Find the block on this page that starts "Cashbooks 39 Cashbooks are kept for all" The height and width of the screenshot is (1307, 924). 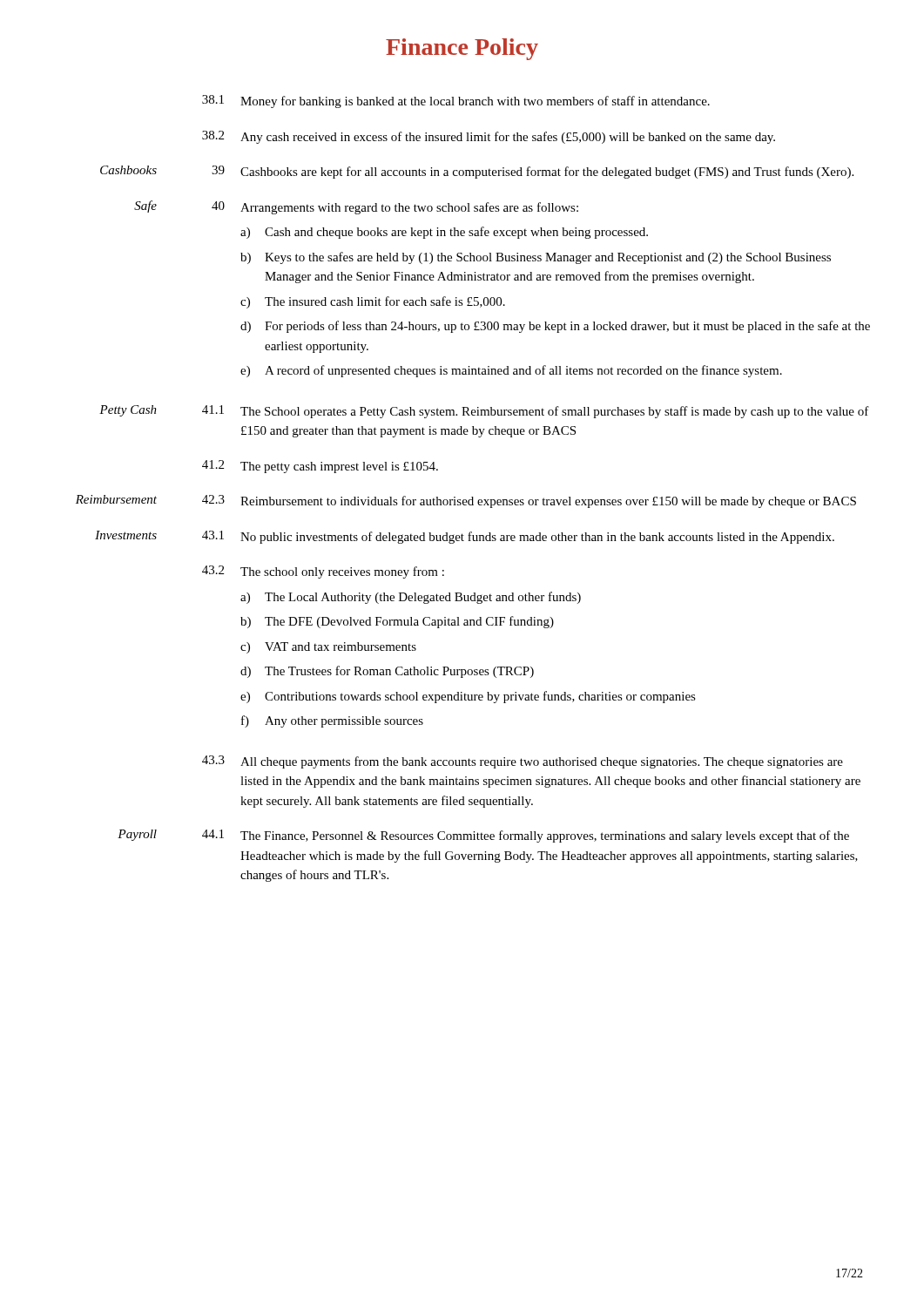coord(462,172)
